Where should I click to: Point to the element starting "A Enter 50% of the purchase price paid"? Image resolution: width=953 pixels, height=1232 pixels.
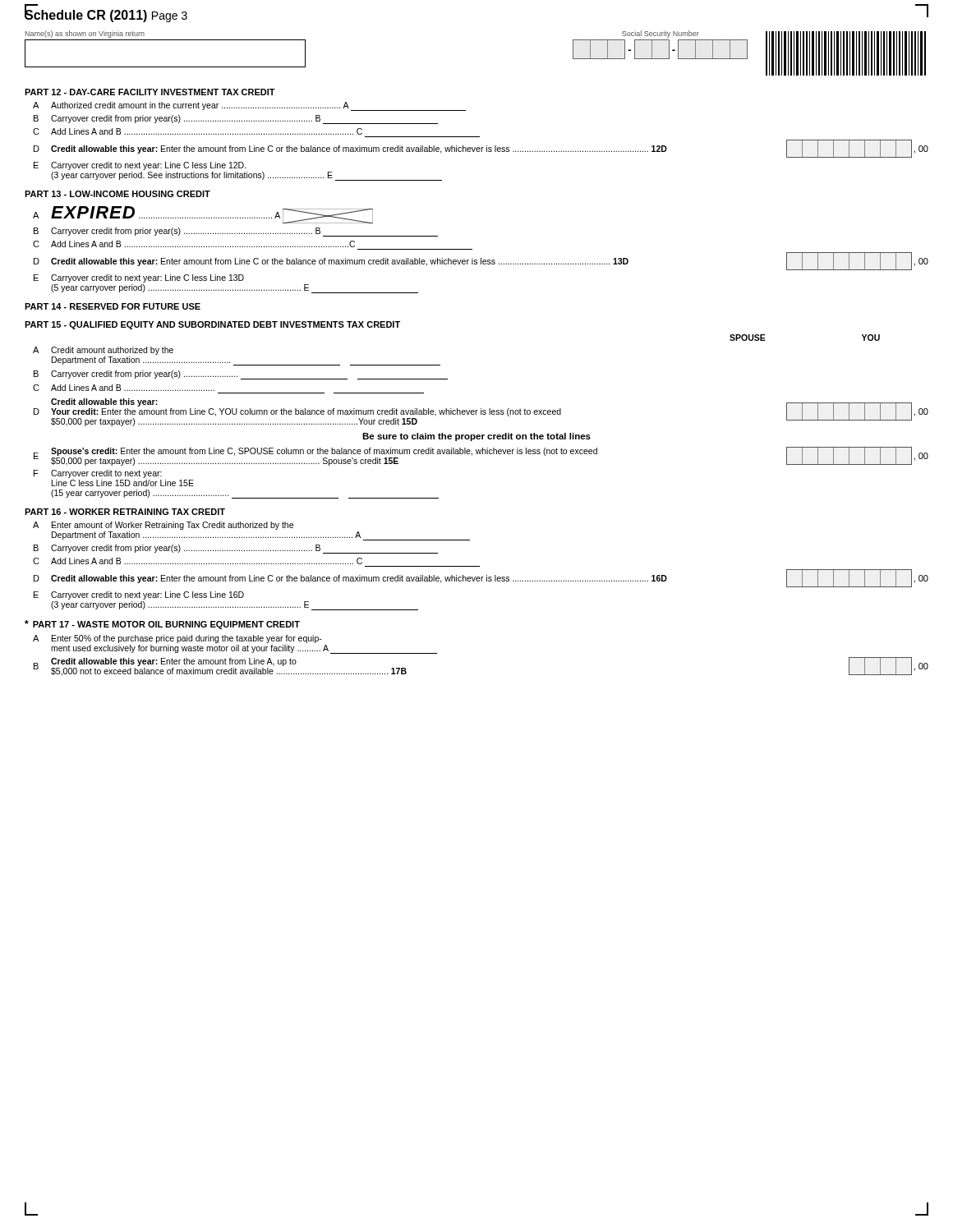point(177,639)
